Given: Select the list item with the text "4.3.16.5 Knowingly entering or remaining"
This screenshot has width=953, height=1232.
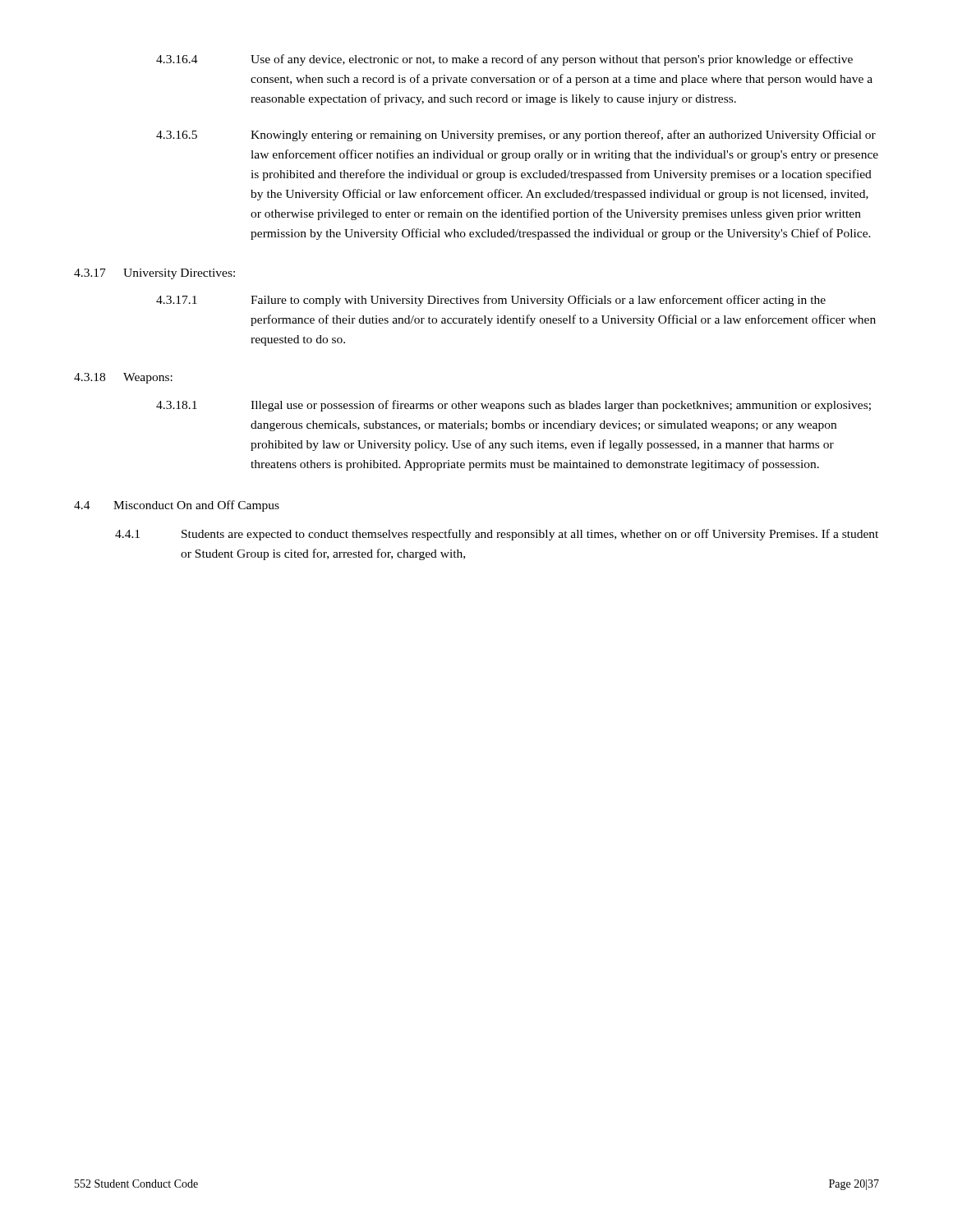Looking at the screenshot, I should (518, 184).
